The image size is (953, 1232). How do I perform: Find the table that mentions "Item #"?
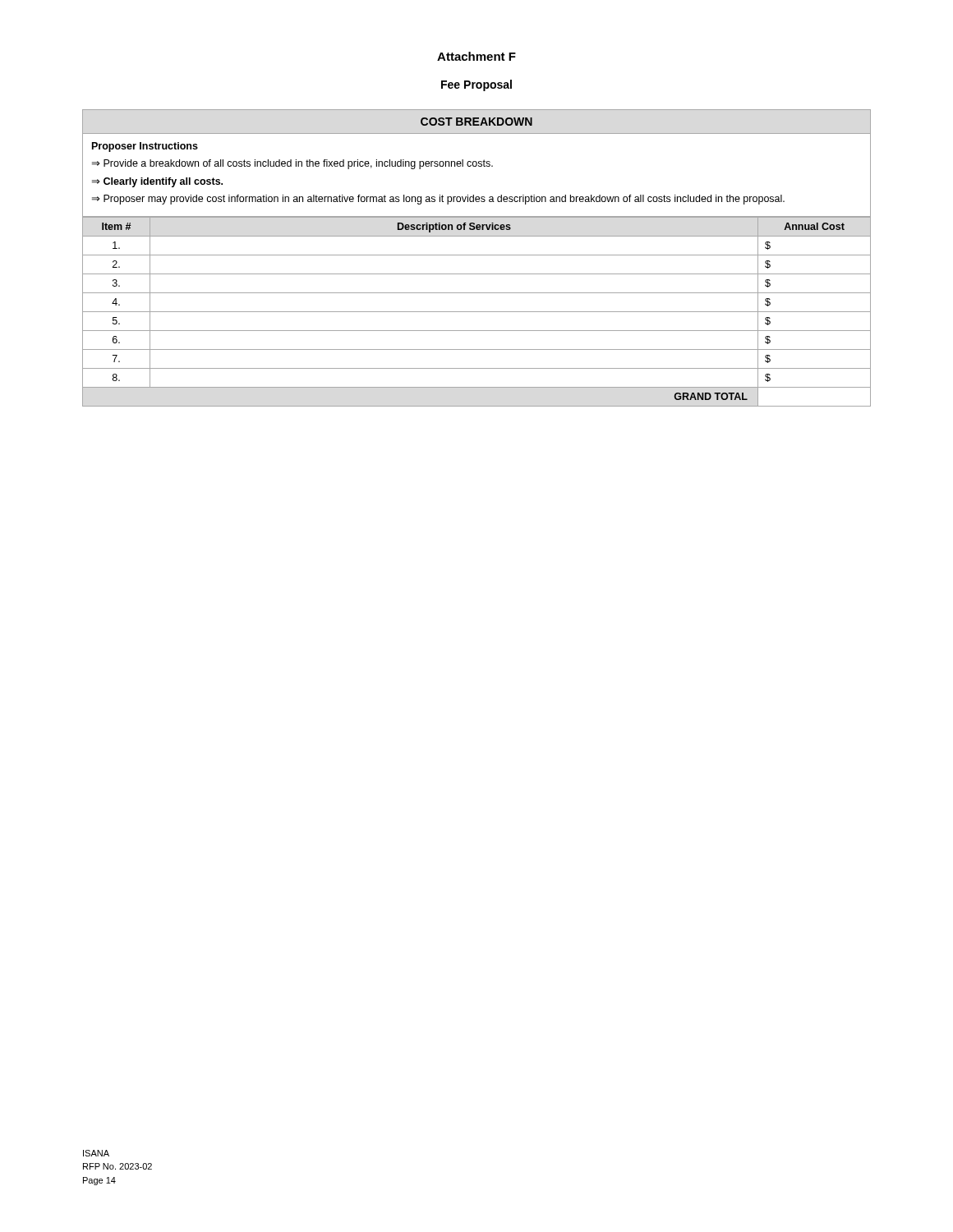tap(476, 311)
